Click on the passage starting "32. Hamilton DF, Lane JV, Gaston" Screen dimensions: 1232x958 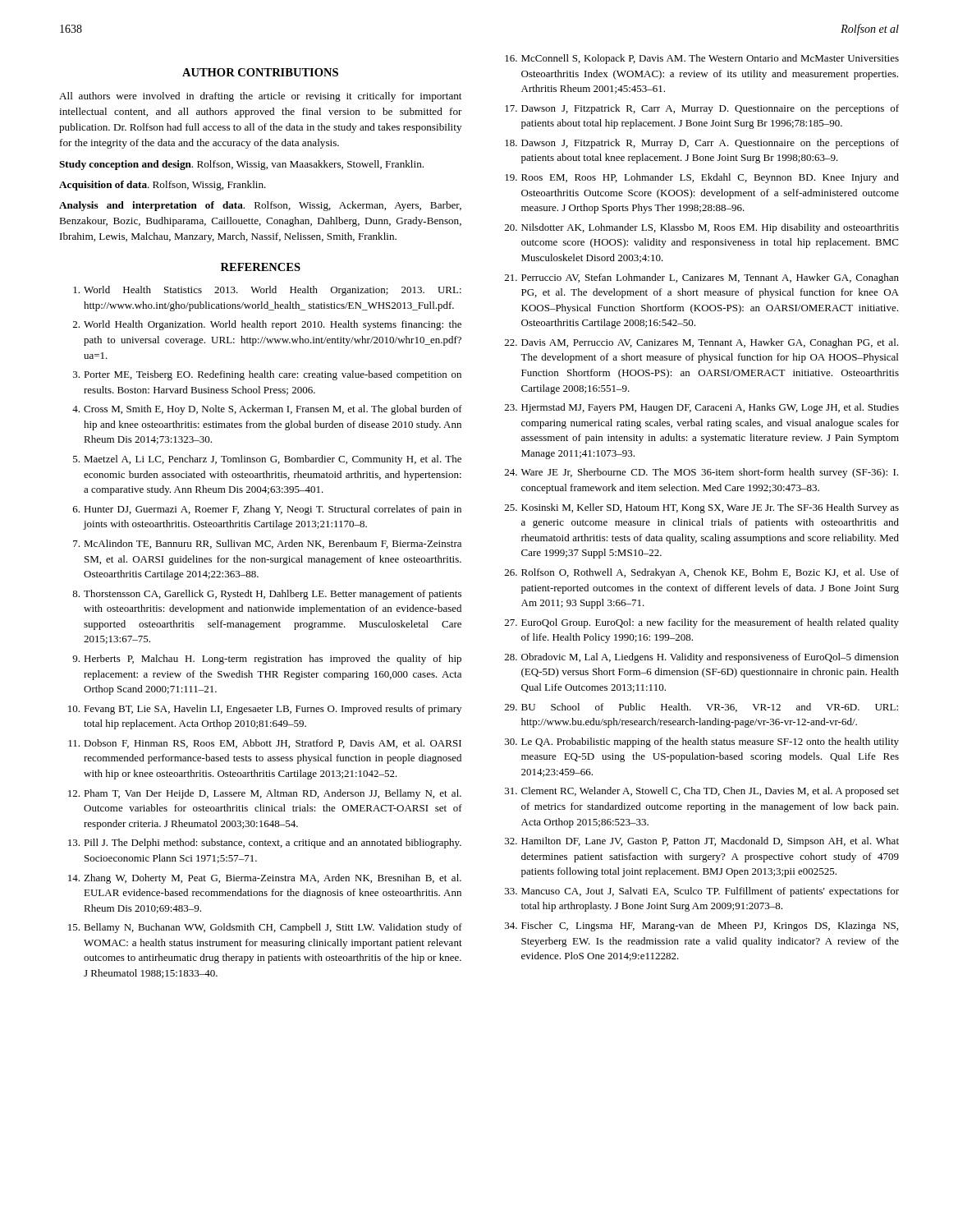[698, 857]
